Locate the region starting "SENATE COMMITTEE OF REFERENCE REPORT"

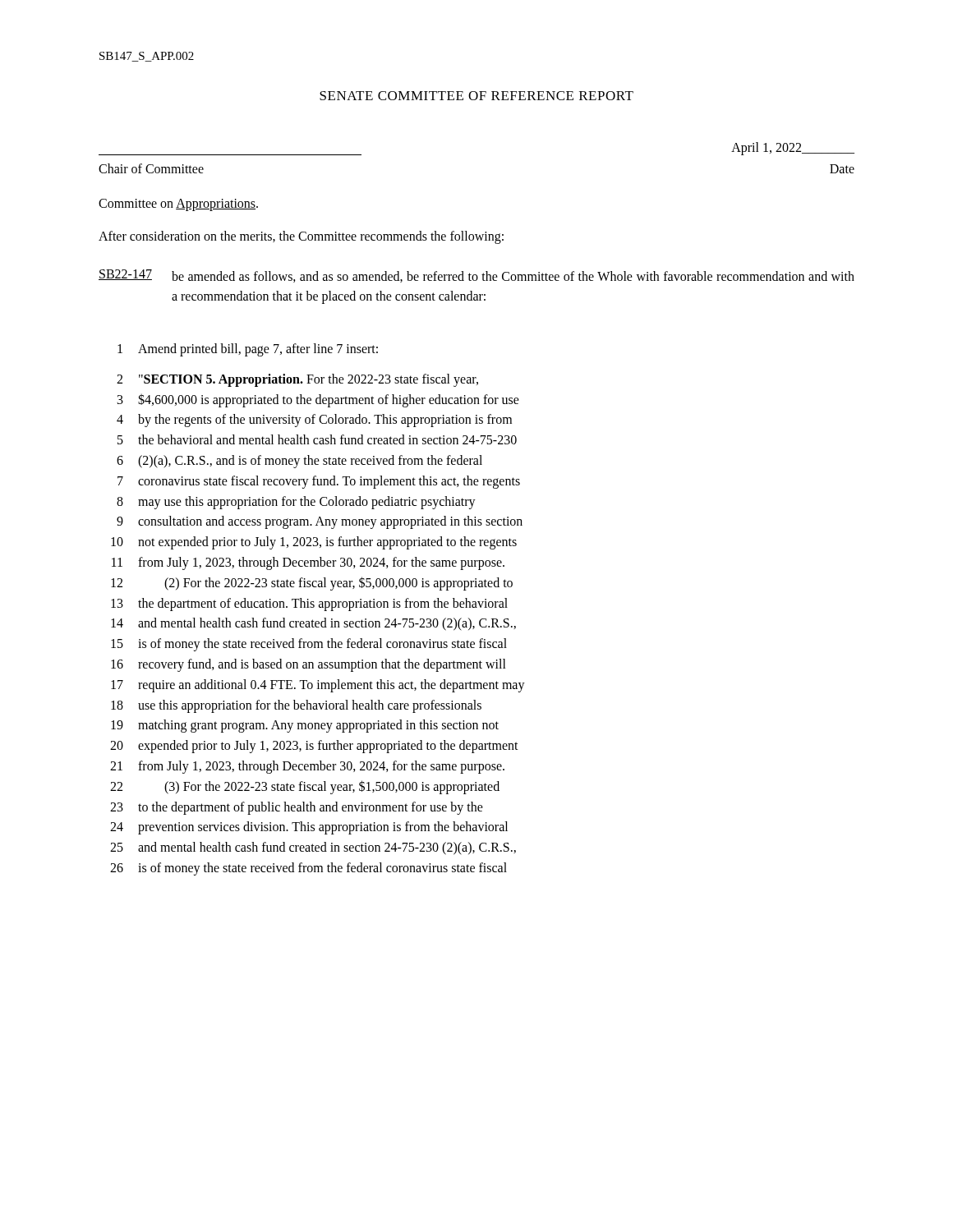coord(476,96)
